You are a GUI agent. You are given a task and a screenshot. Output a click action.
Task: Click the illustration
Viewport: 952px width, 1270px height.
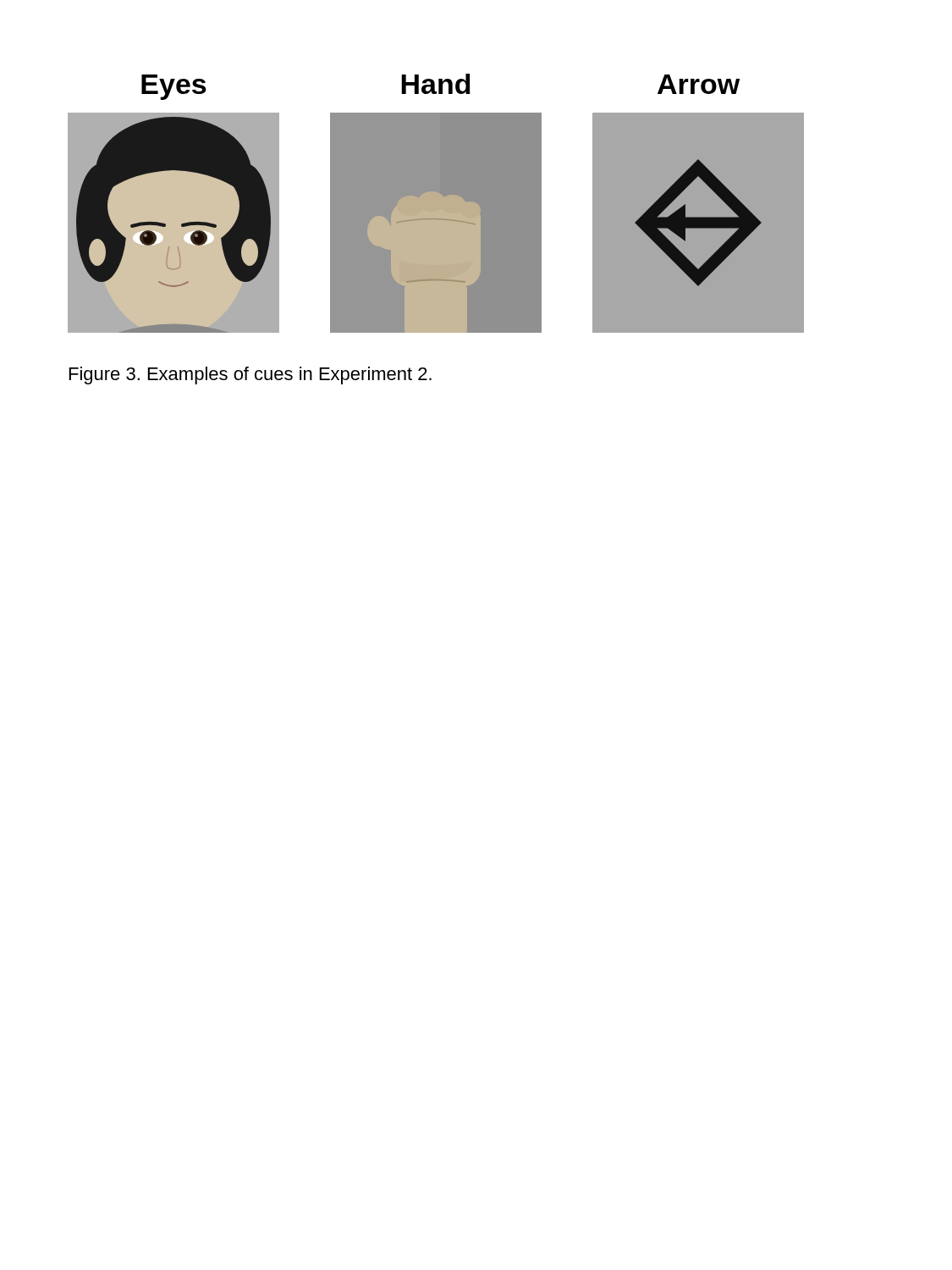(x=436, y=192)
